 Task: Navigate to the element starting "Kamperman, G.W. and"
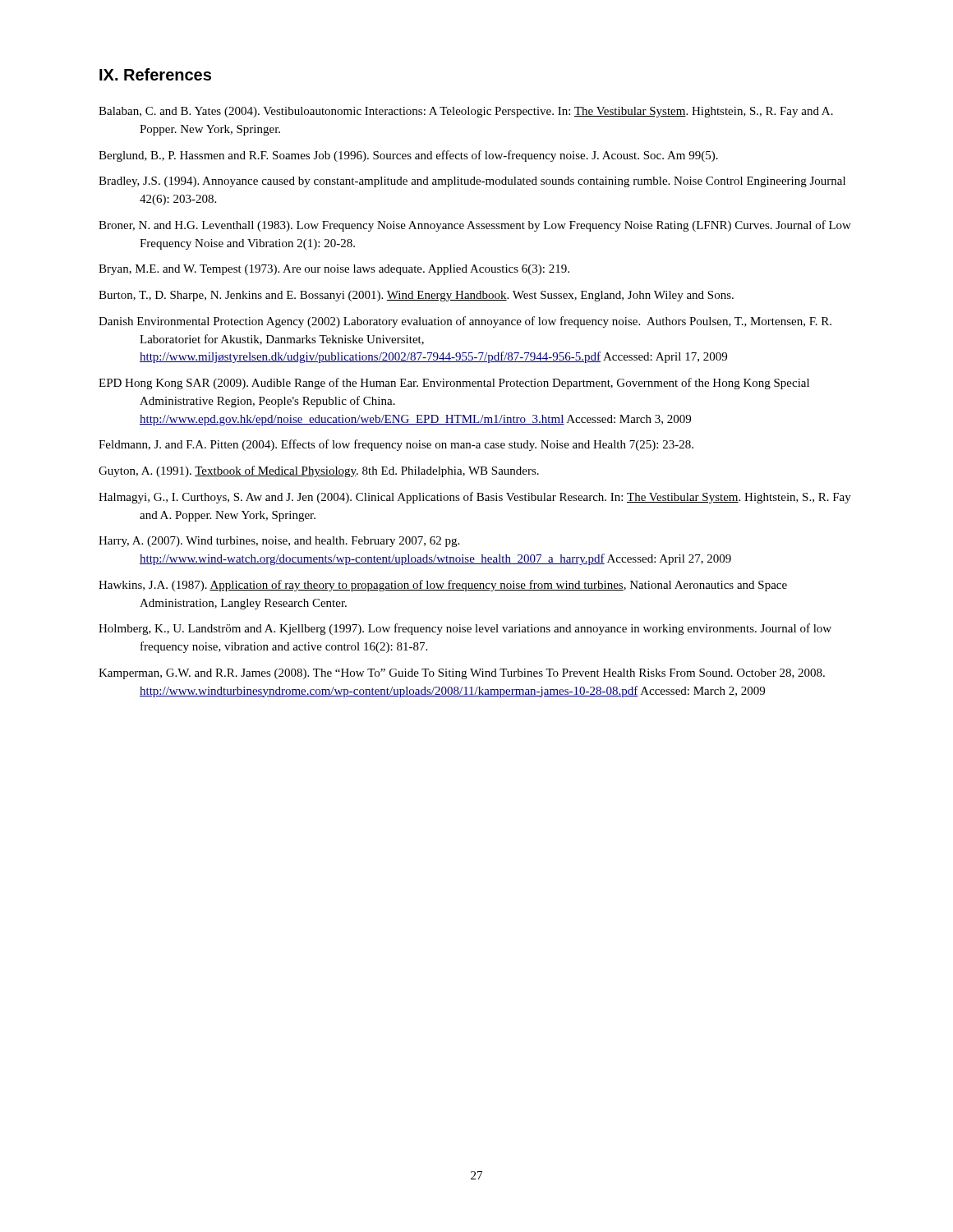pos(462,681)
